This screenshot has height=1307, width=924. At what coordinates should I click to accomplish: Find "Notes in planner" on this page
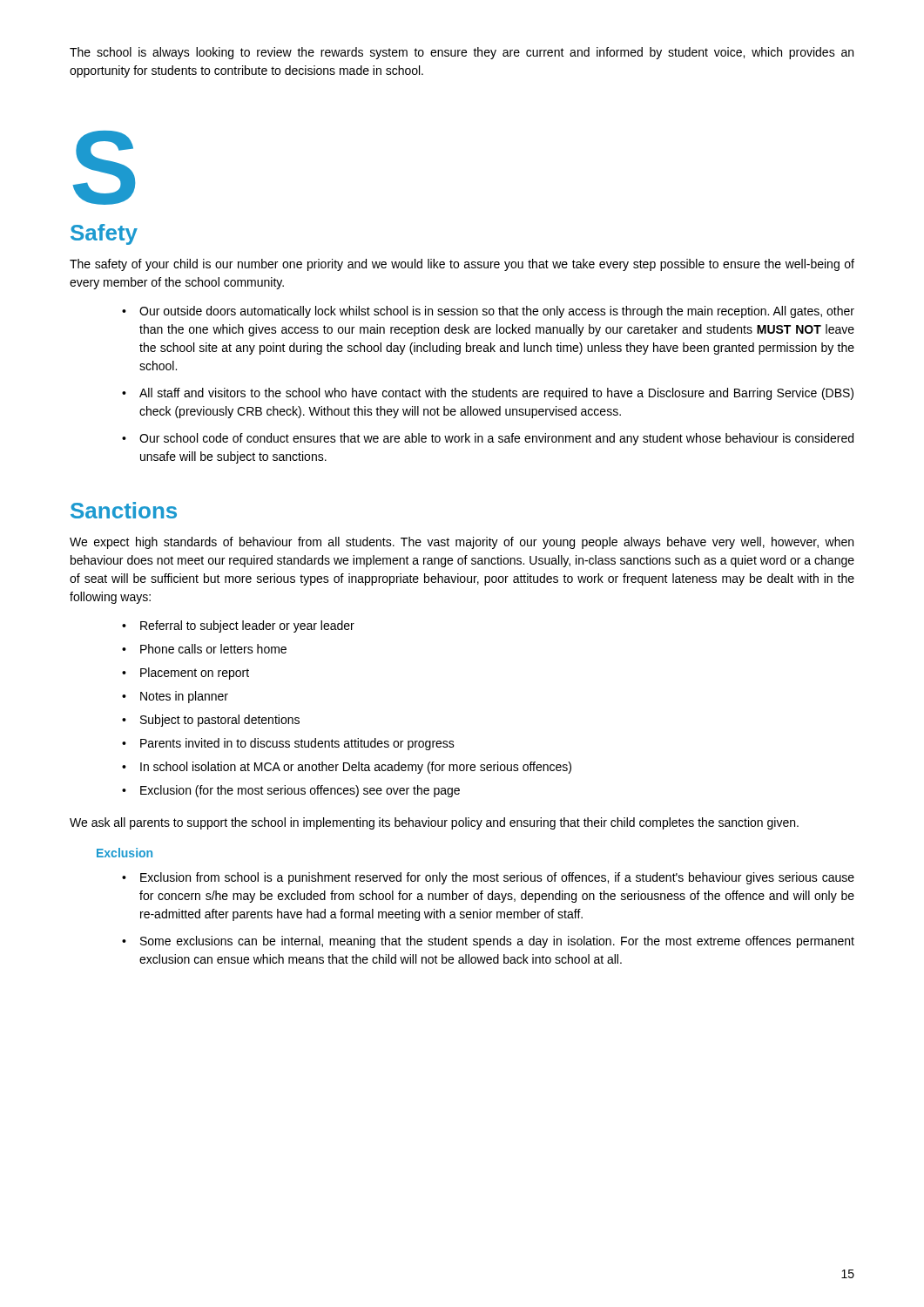point(184,696)
